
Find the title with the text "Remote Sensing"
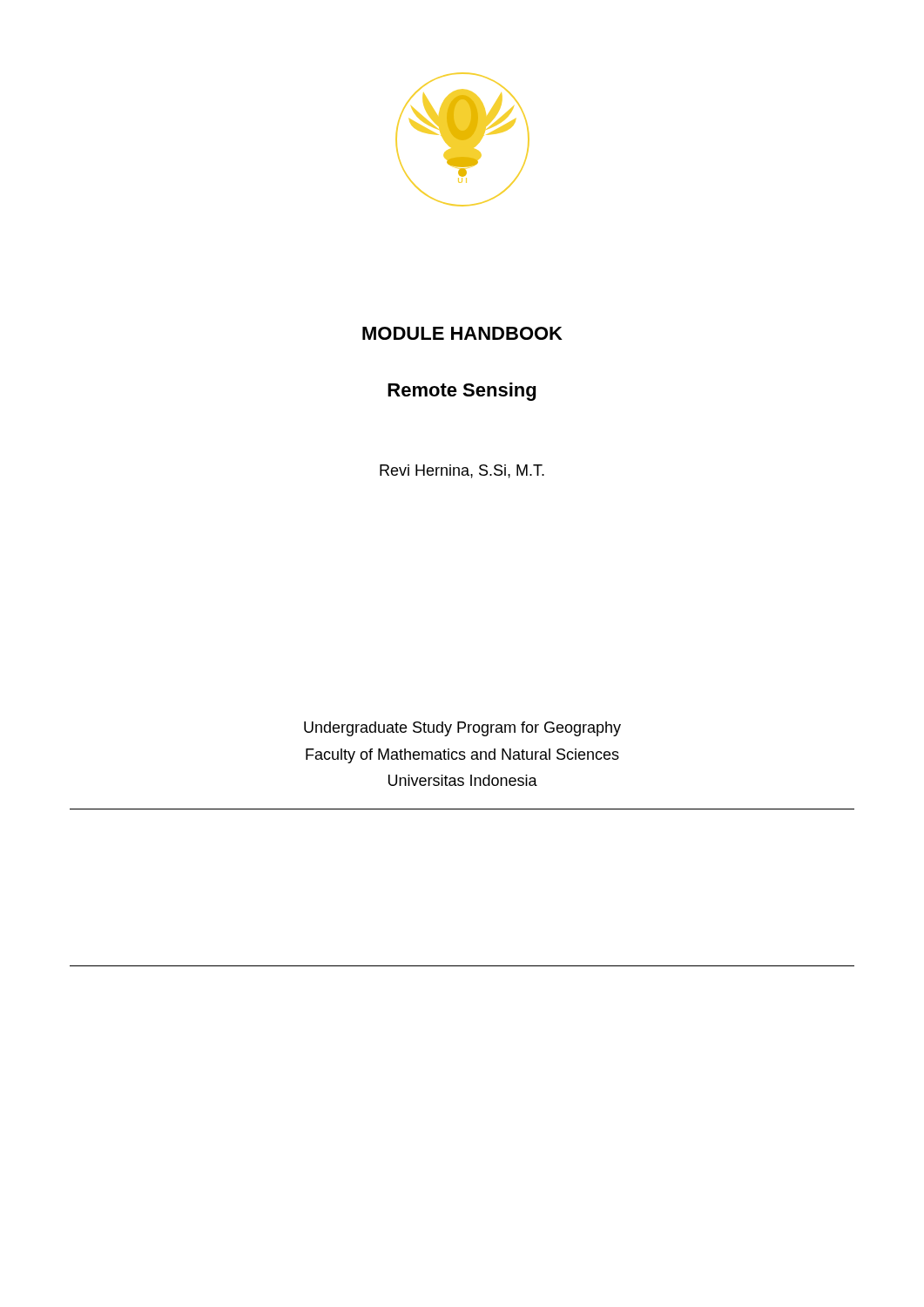point(462,390)
